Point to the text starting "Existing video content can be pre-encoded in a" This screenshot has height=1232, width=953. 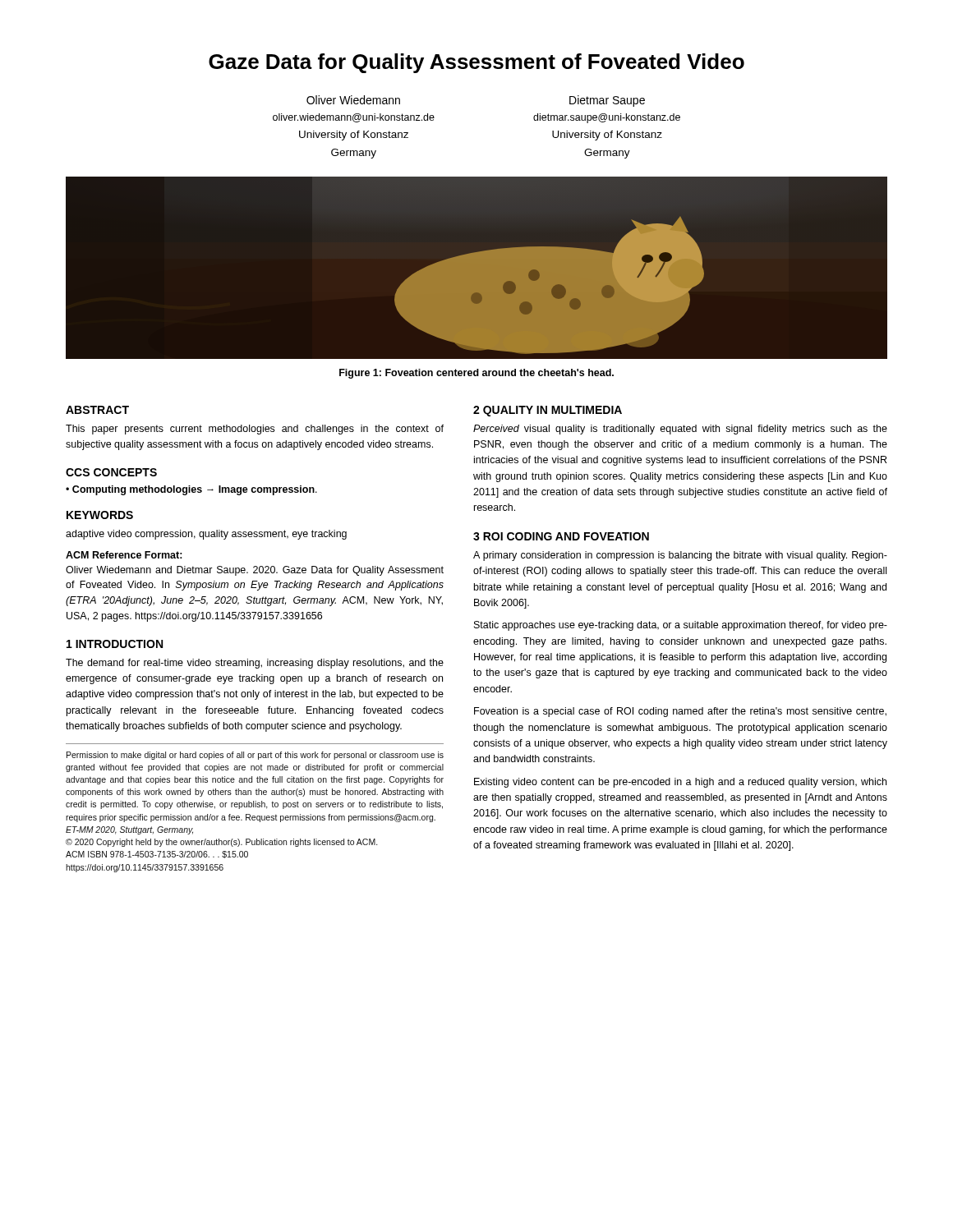[680, 813]
